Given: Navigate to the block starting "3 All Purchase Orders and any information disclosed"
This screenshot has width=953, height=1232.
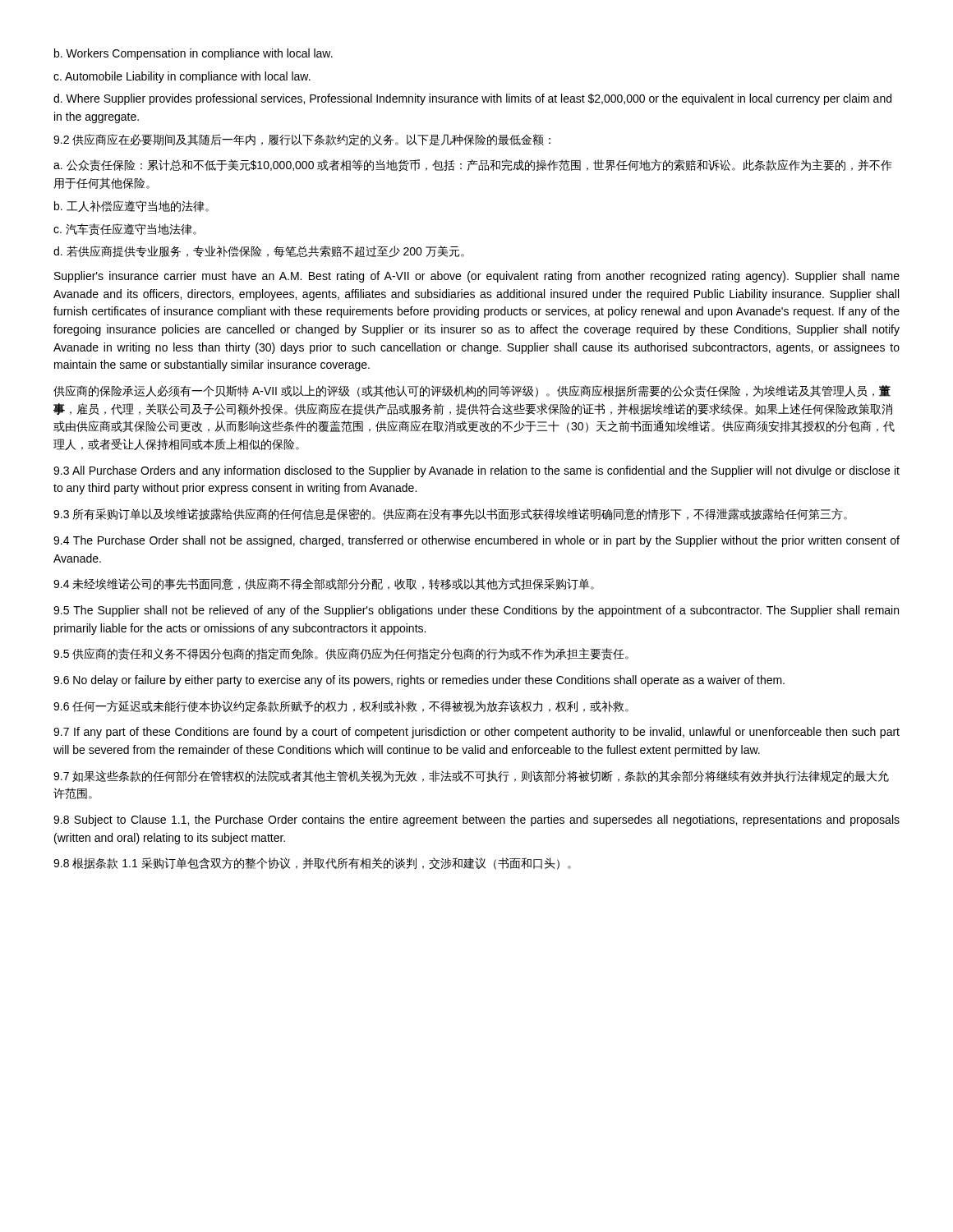Looking at the screenshot, I should click(476, 479).
